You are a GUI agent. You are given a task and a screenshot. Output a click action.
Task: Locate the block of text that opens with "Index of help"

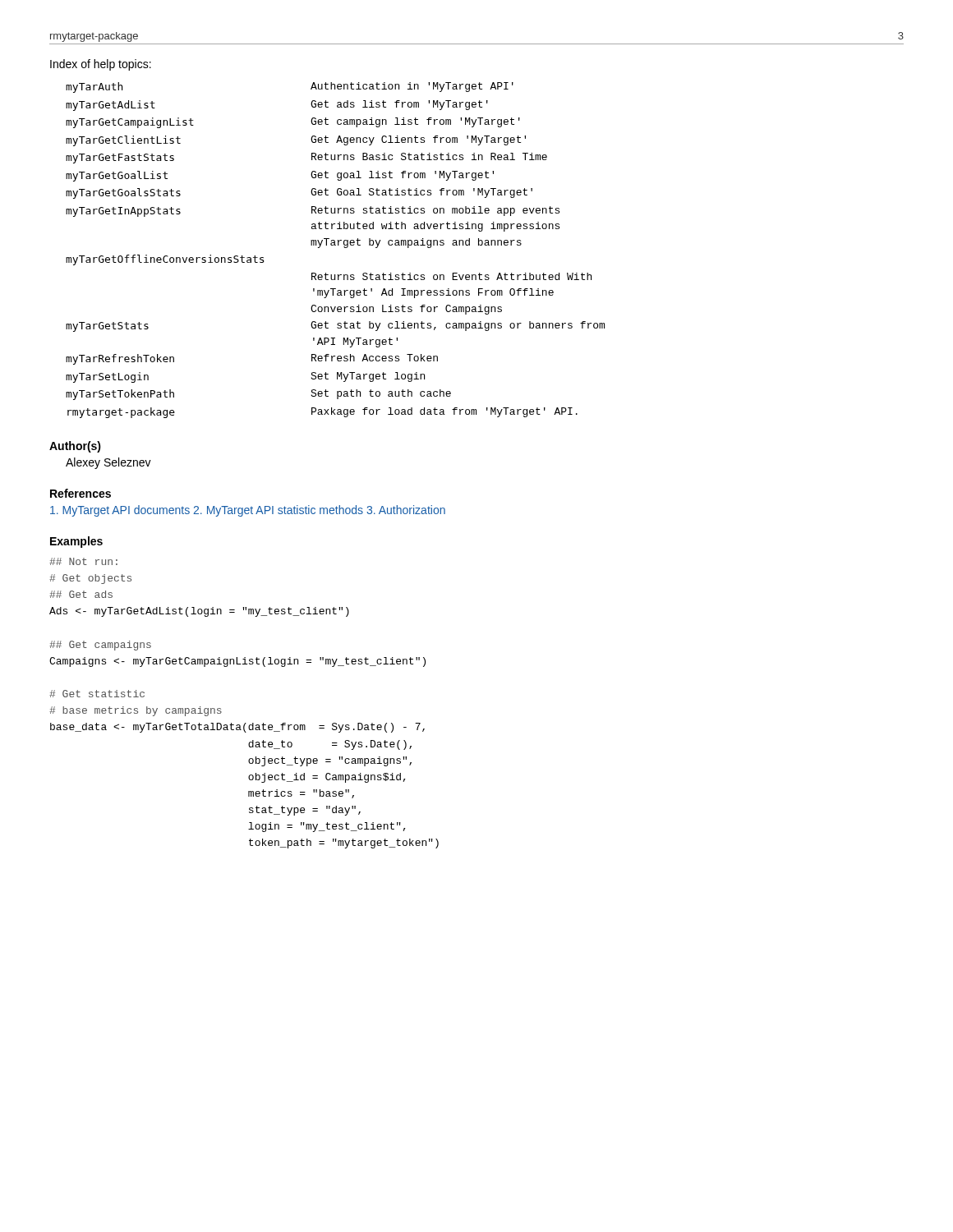(x=100, y=64)
